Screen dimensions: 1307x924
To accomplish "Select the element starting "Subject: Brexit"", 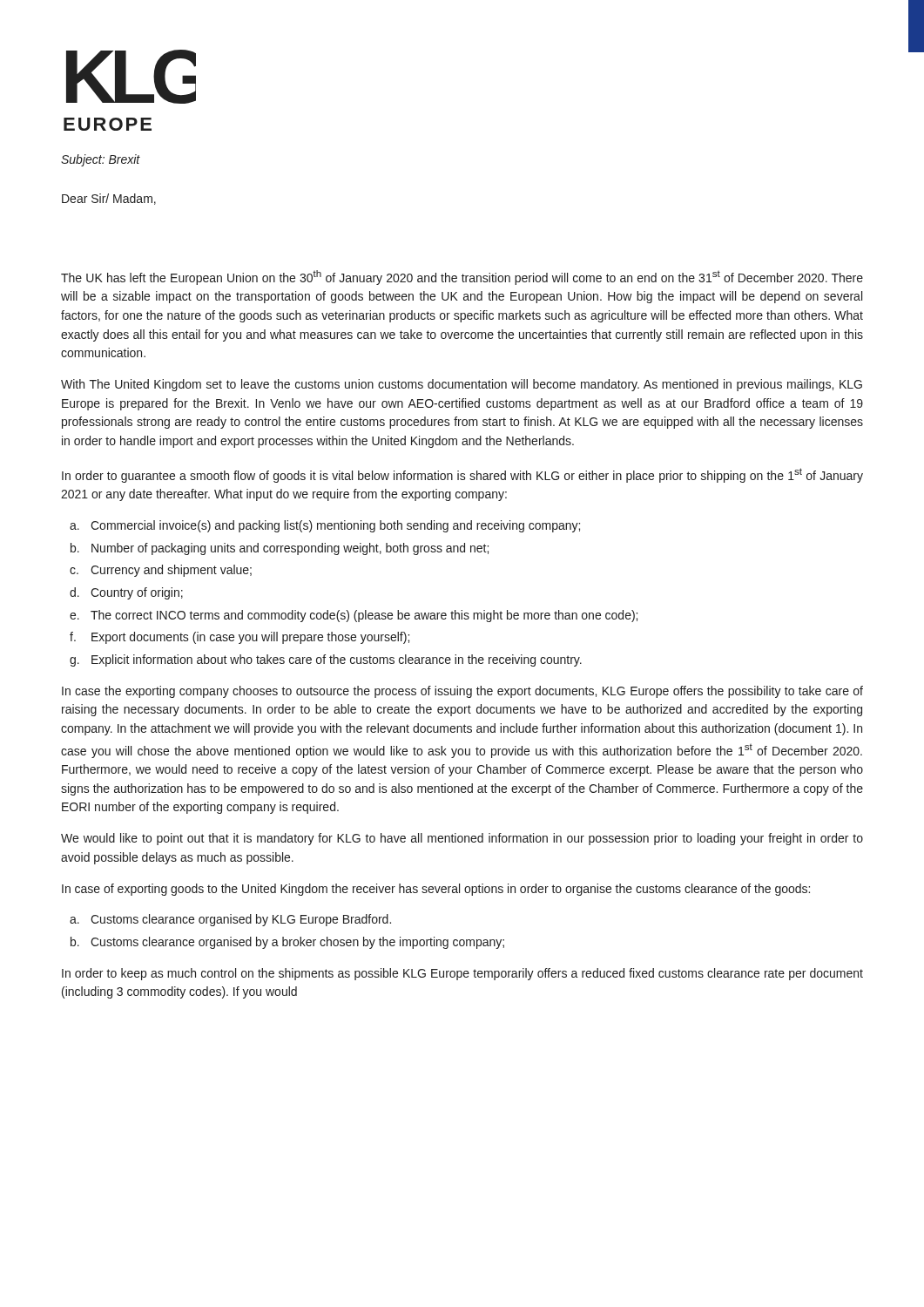I will click(x=100, y=159).
